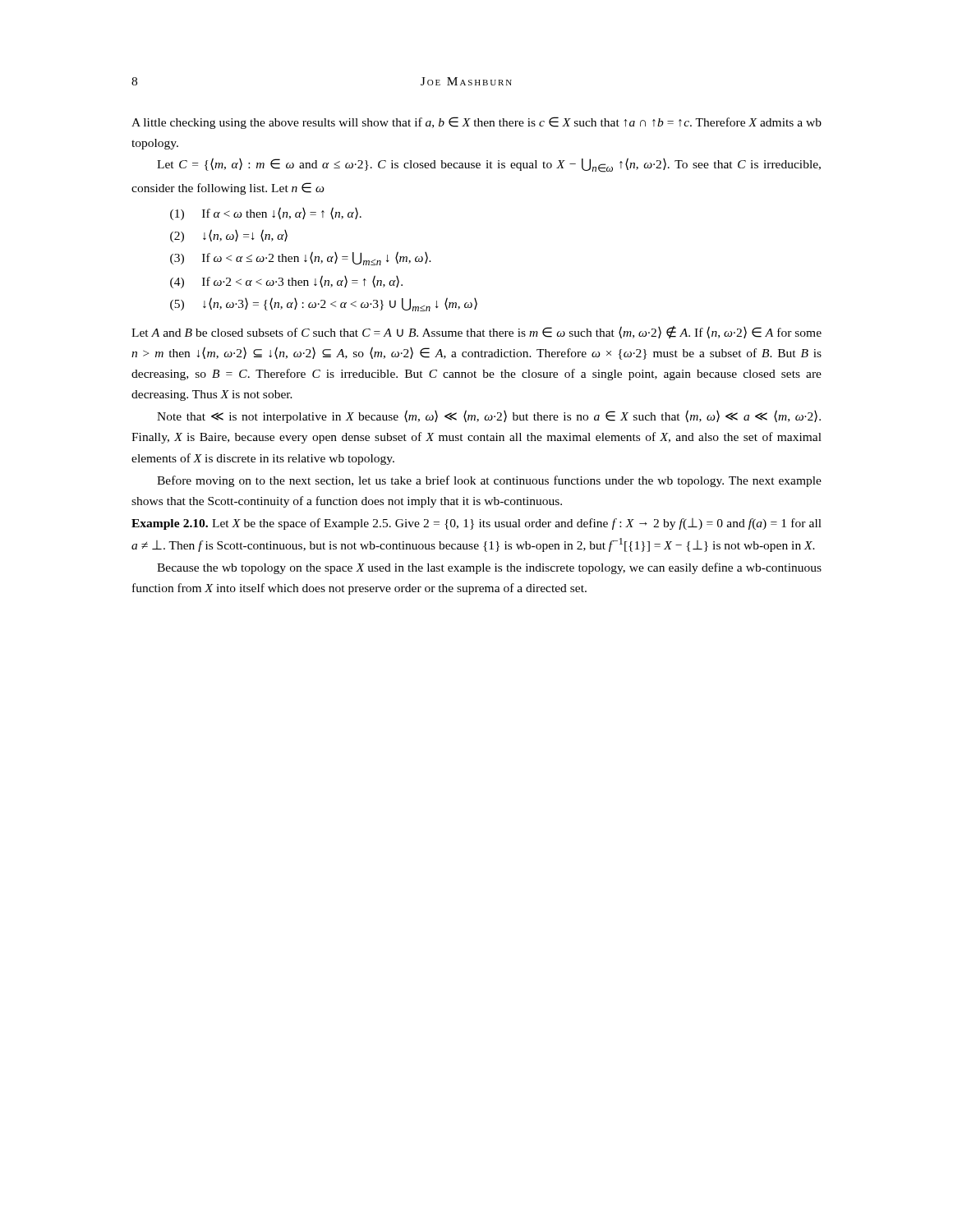The width and height of the screenshot is (953, 1232).
Task: Locate the block of text that opens with "Example 2.10. Let X be the"
Action: [476, 534]
